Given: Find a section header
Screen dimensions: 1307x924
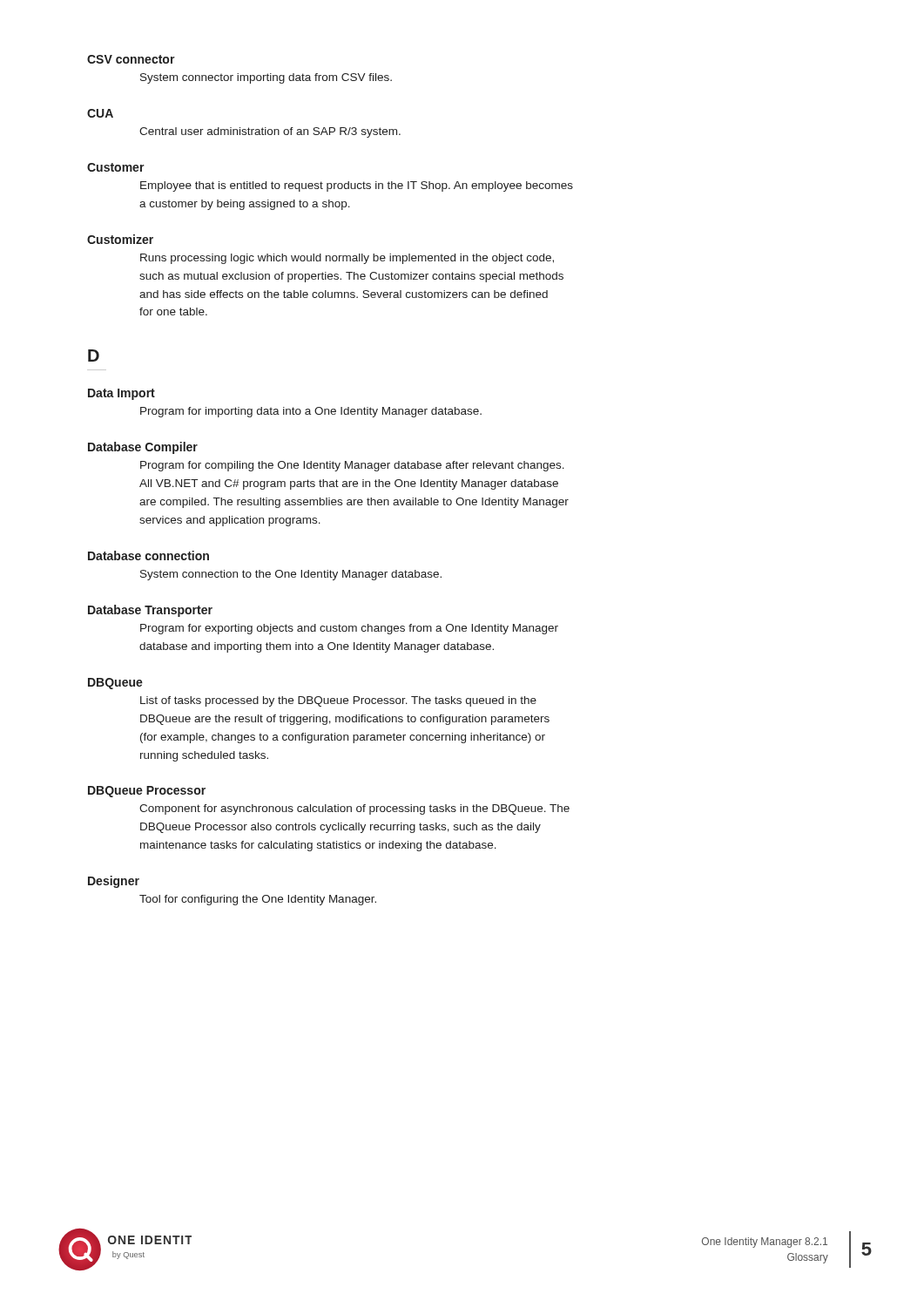Looking at the screenshot, I should (97, 358).
